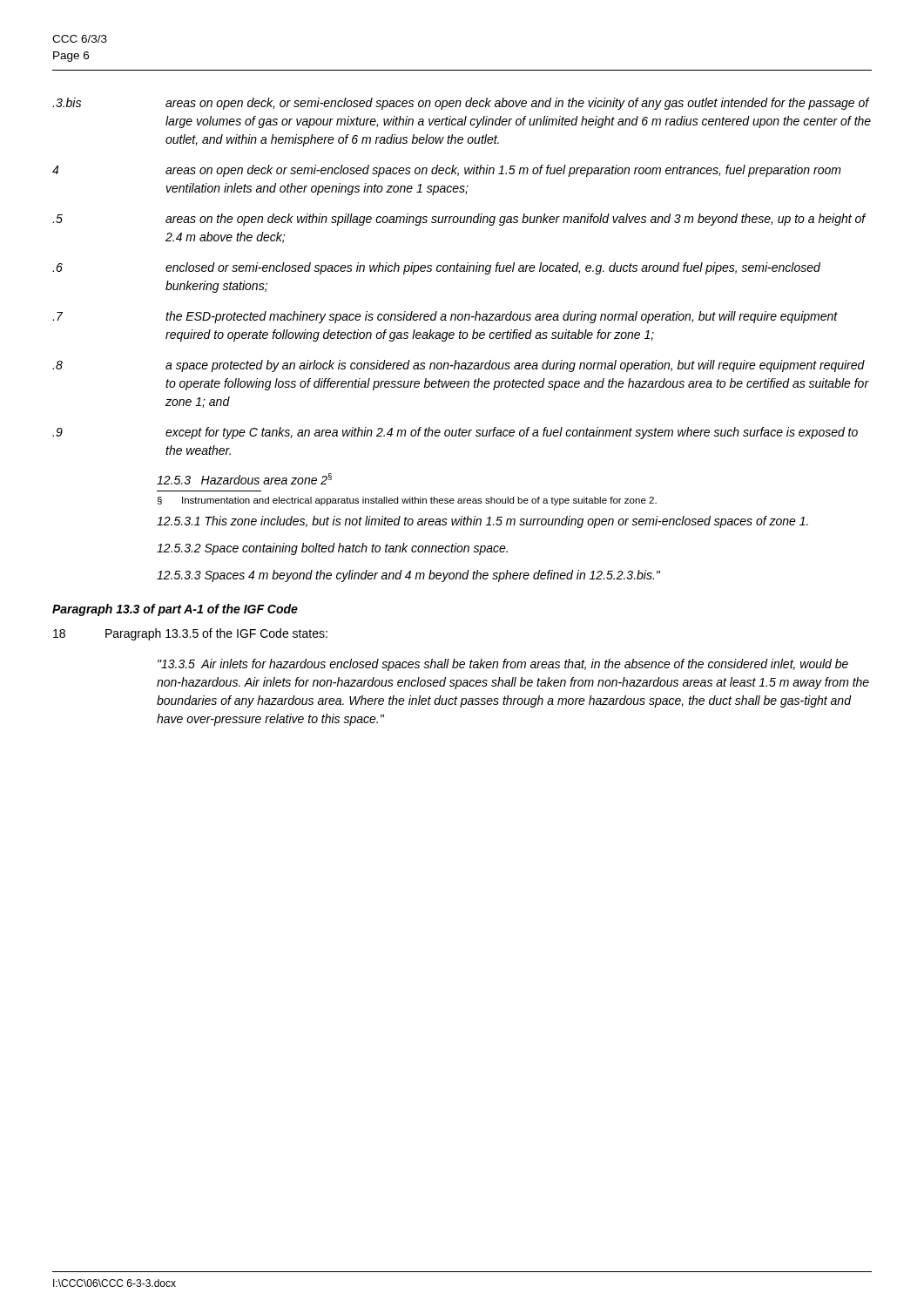Find the block on this page that starts "18 Paragraph 13.3.5 of the IGF"
The height and width of the screenshot is (1307, 924).
(190, 634)
